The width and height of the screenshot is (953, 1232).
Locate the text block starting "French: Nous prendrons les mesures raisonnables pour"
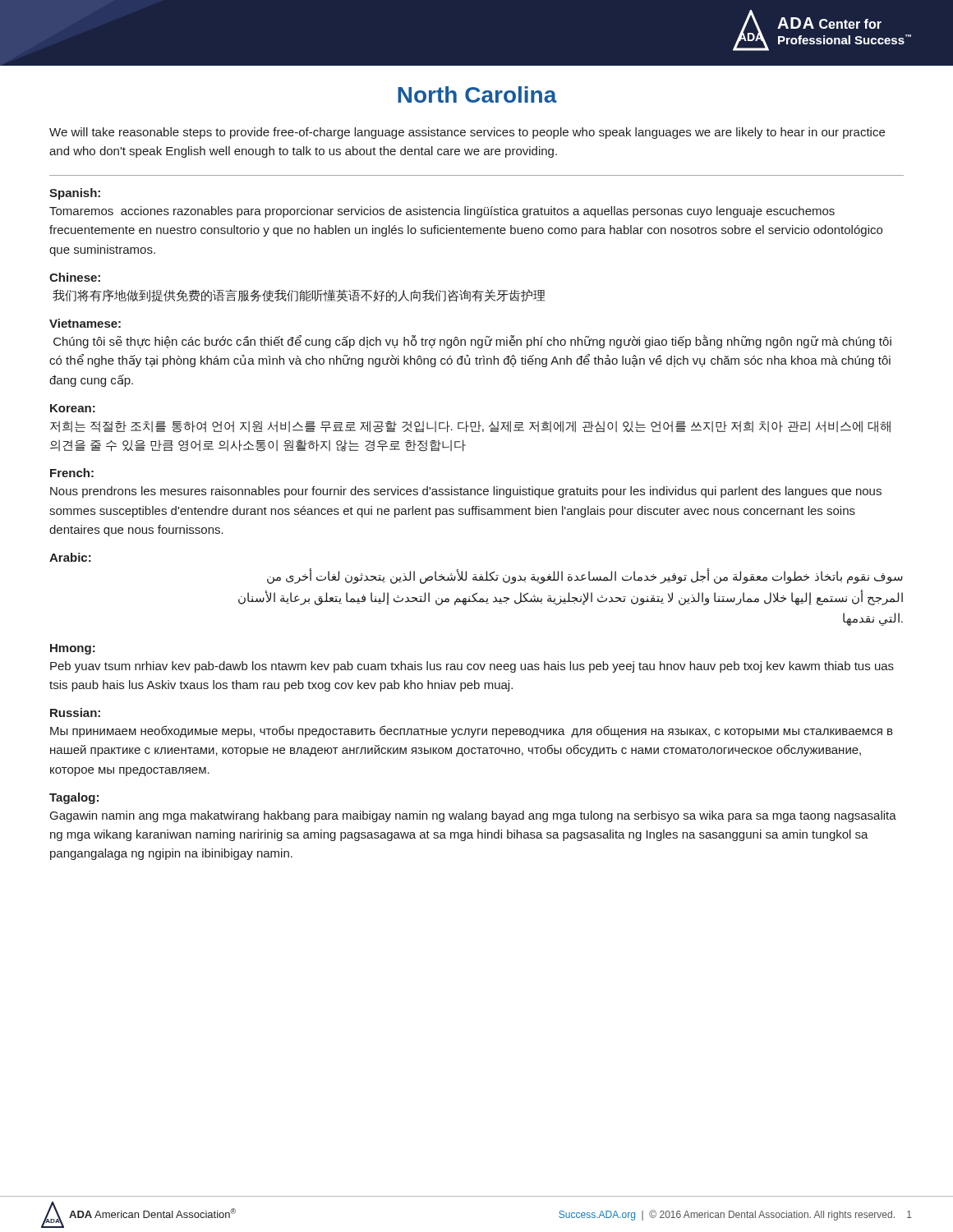(476, 502)
